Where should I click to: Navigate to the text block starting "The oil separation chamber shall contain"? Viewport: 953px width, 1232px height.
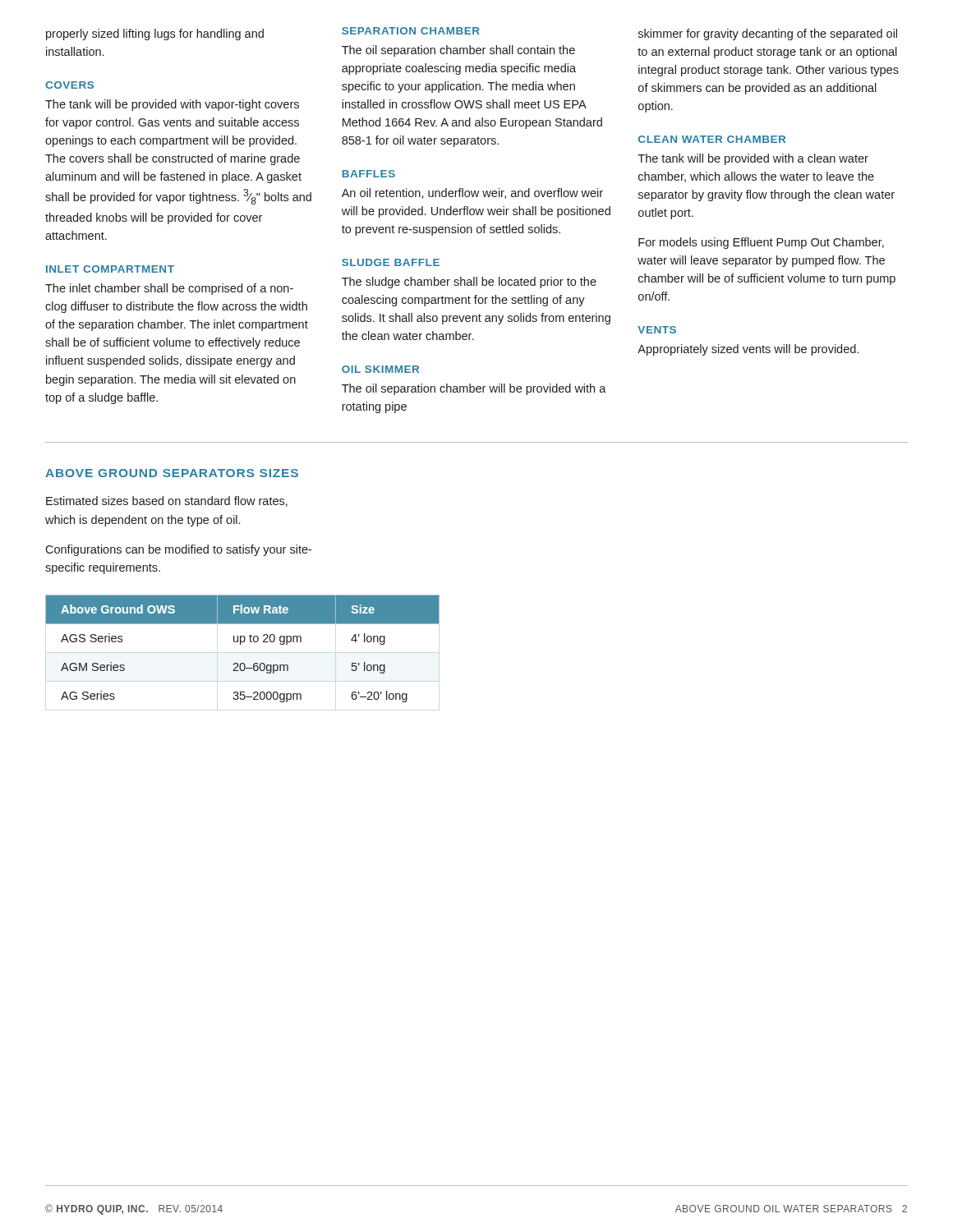pos(472,95)
